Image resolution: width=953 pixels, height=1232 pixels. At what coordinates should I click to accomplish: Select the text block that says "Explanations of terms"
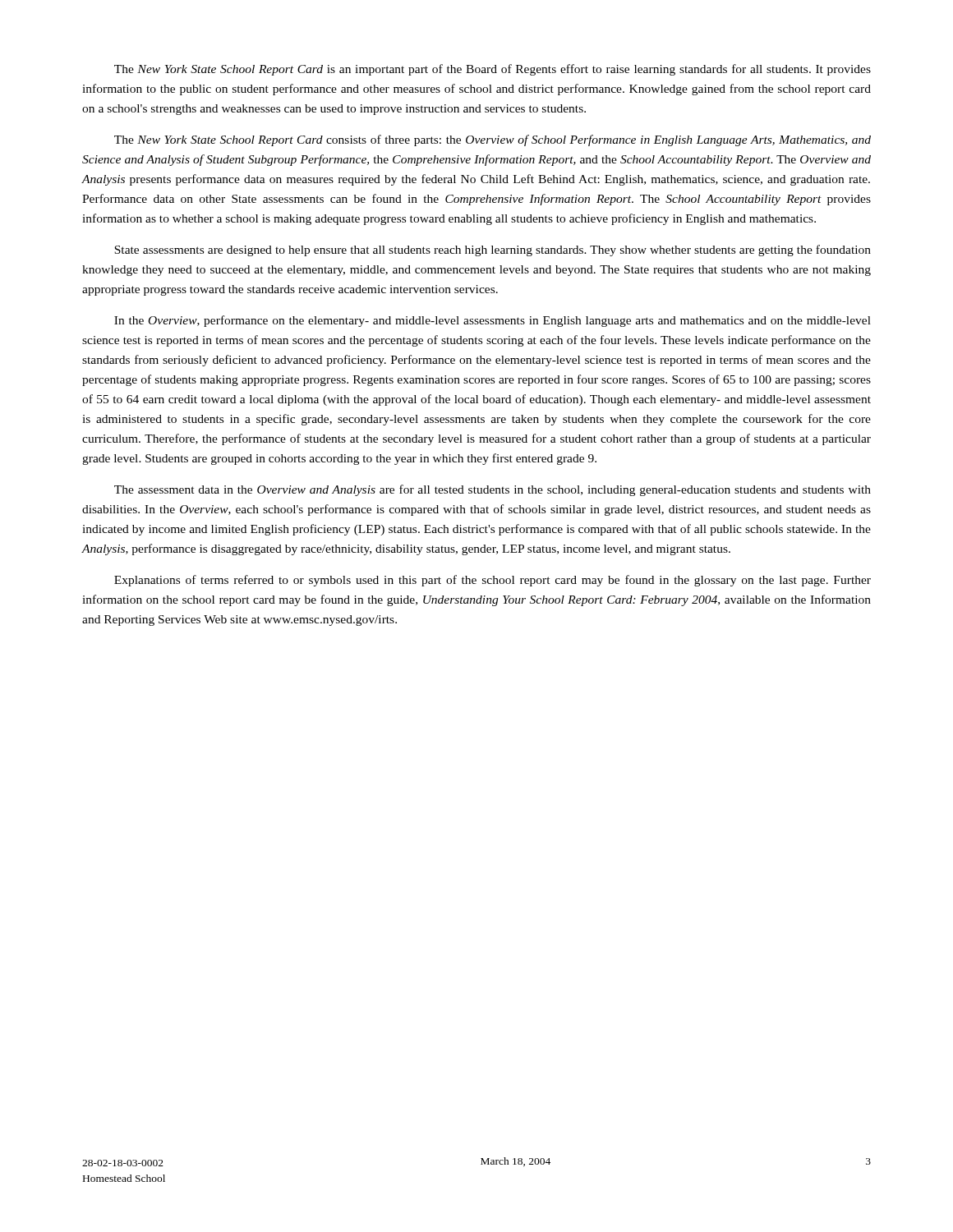coord(476,600)
